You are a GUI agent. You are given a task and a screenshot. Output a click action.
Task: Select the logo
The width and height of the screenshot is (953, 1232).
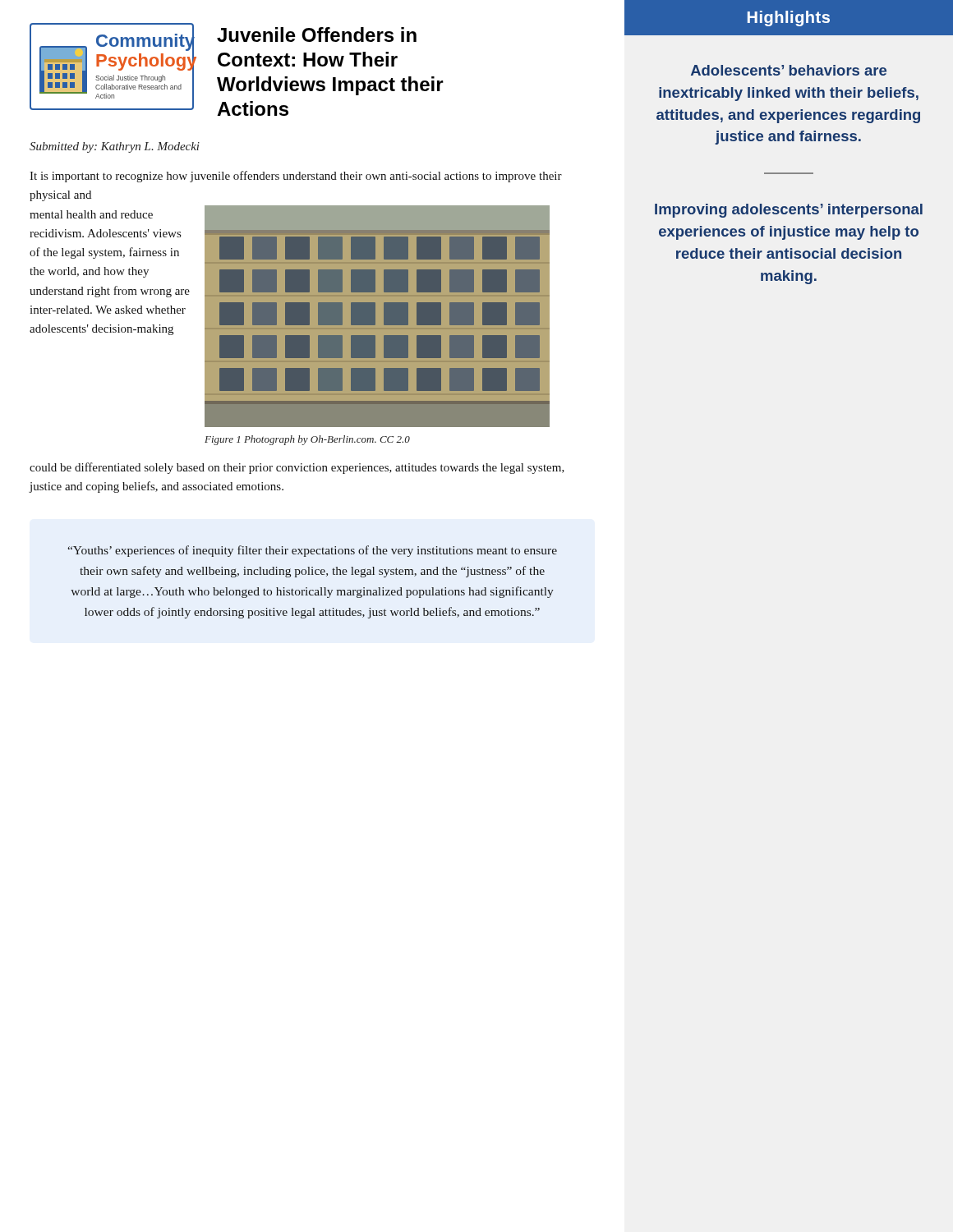point(112,66)
